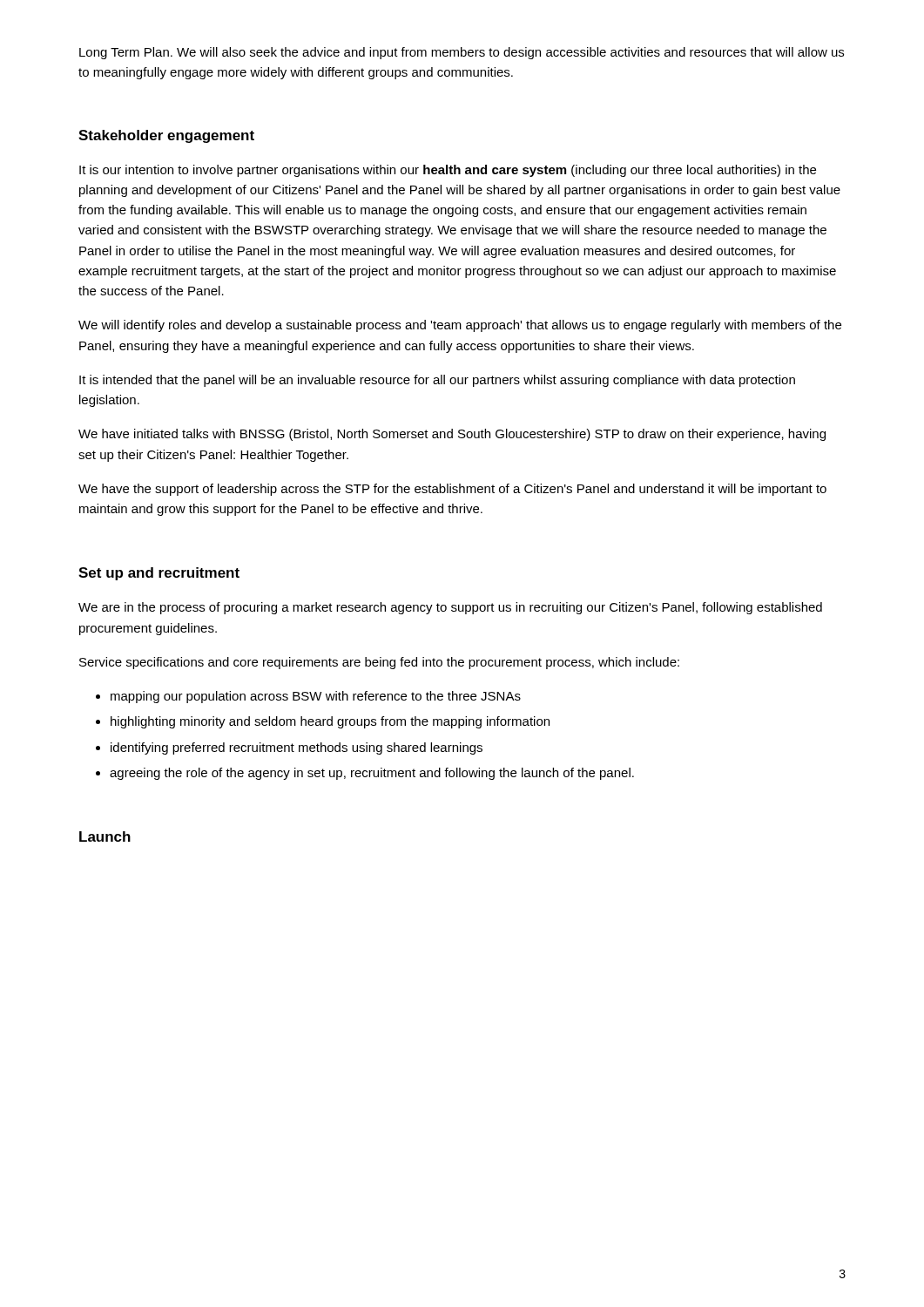The image size is (924, 1307).
Task: Locate the list item that reads "identifying preferred recruitment methods using shared"
Action: coord(296,747)
